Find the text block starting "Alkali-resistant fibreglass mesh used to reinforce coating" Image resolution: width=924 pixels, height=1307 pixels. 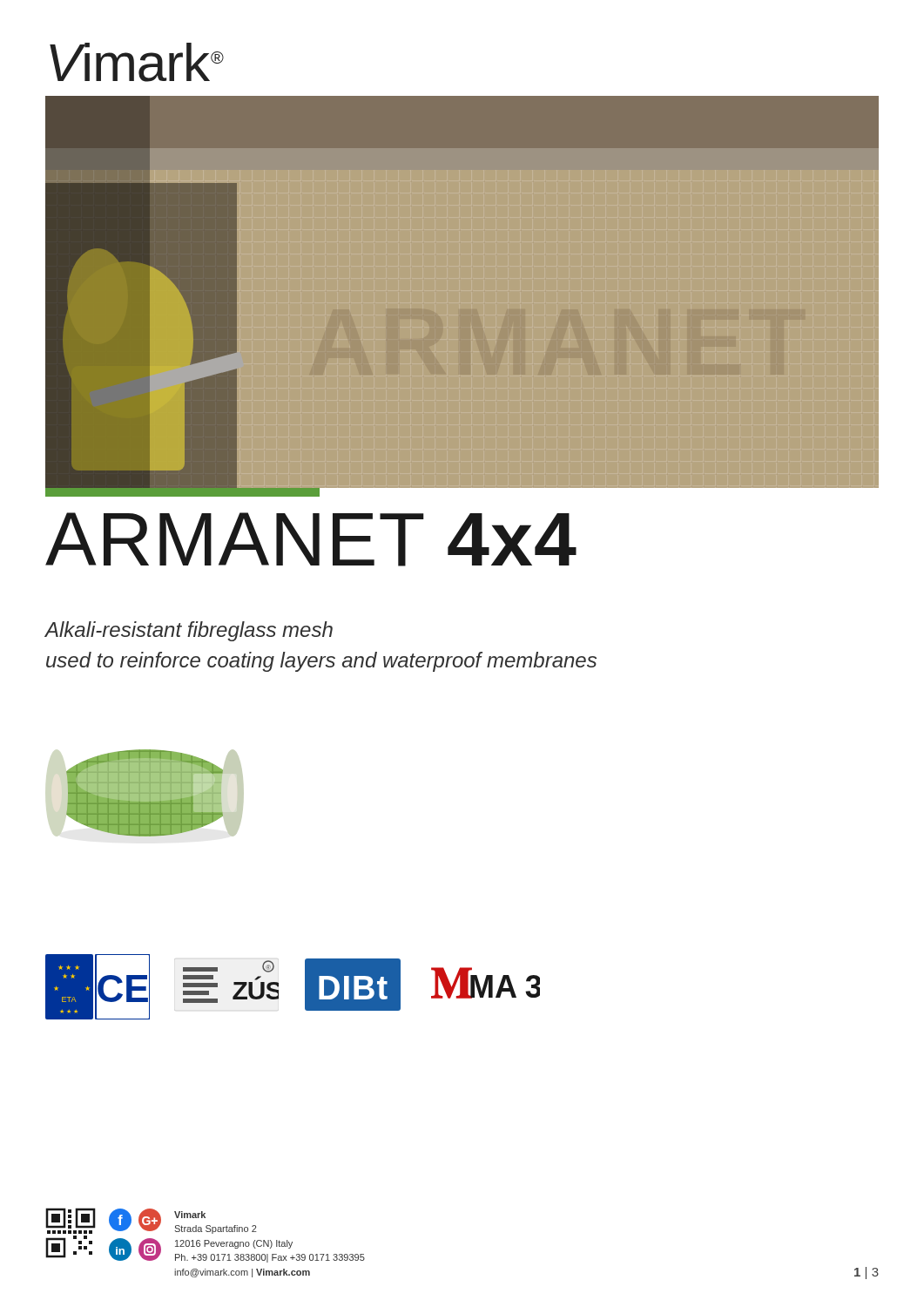pos(321,646)
